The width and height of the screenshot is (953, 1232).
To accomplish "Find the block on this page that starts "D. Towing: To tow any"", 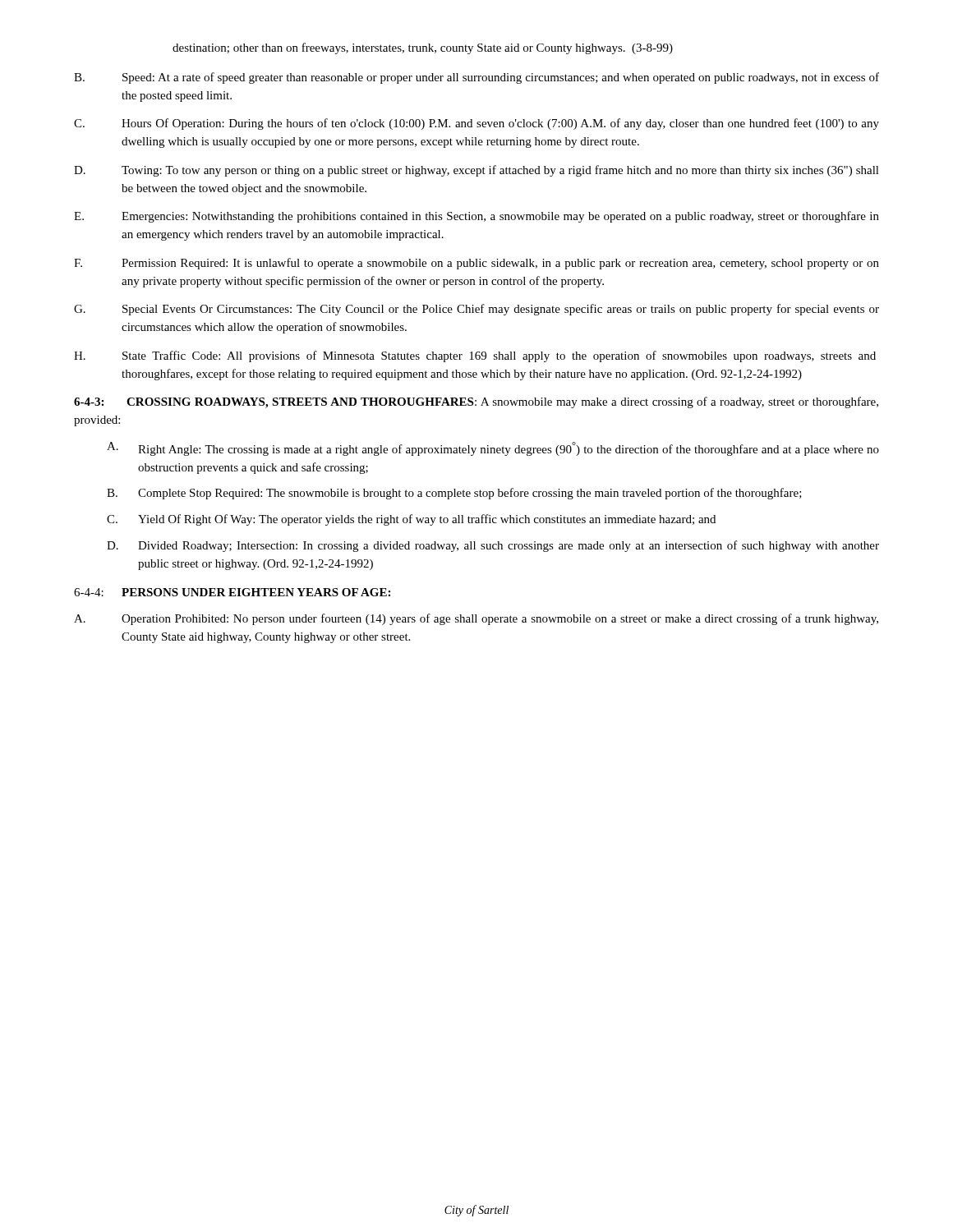I will 476,180.
